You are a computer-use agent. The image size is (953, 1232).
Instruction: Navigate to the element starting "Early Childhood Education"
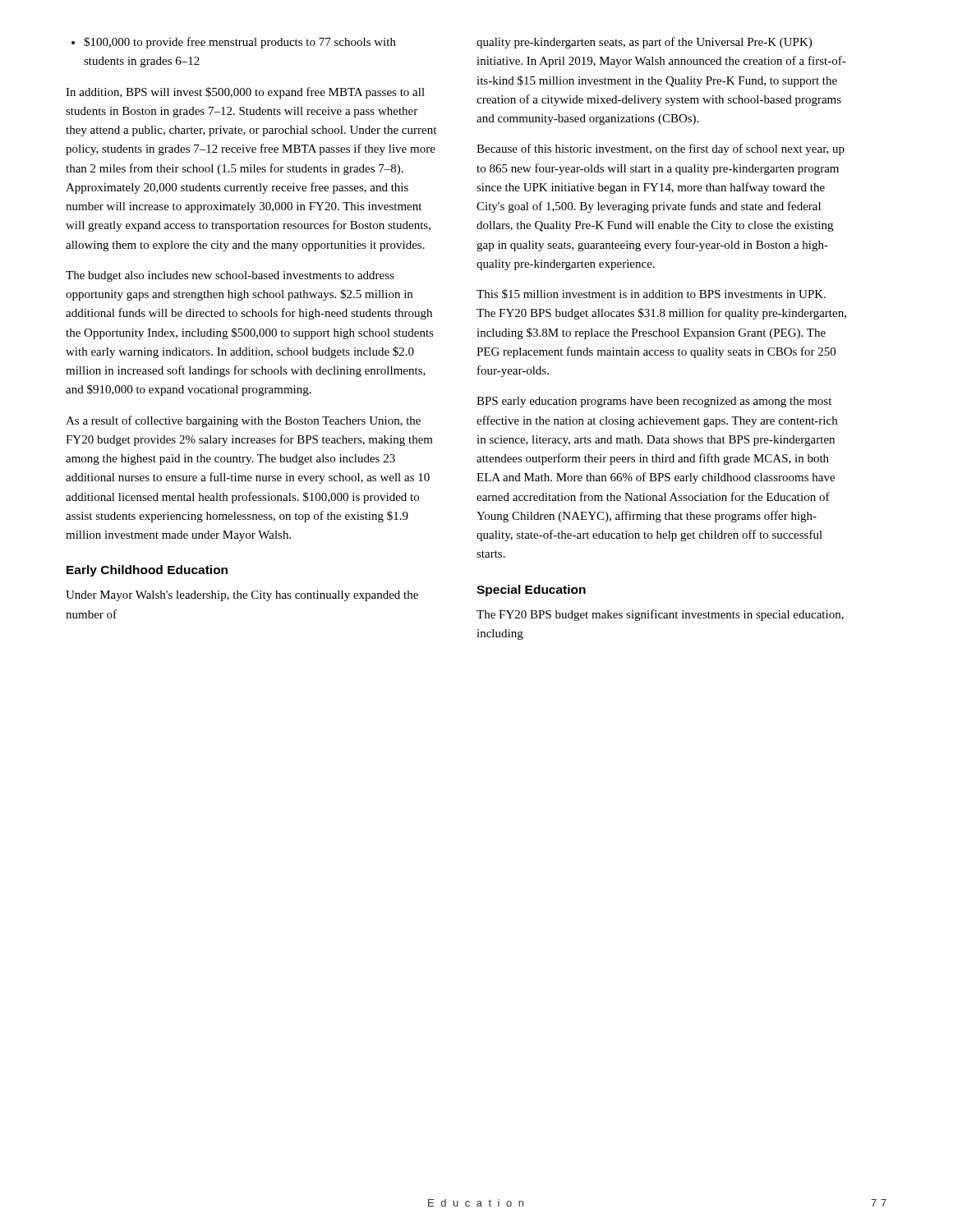(x=147, y=570)
